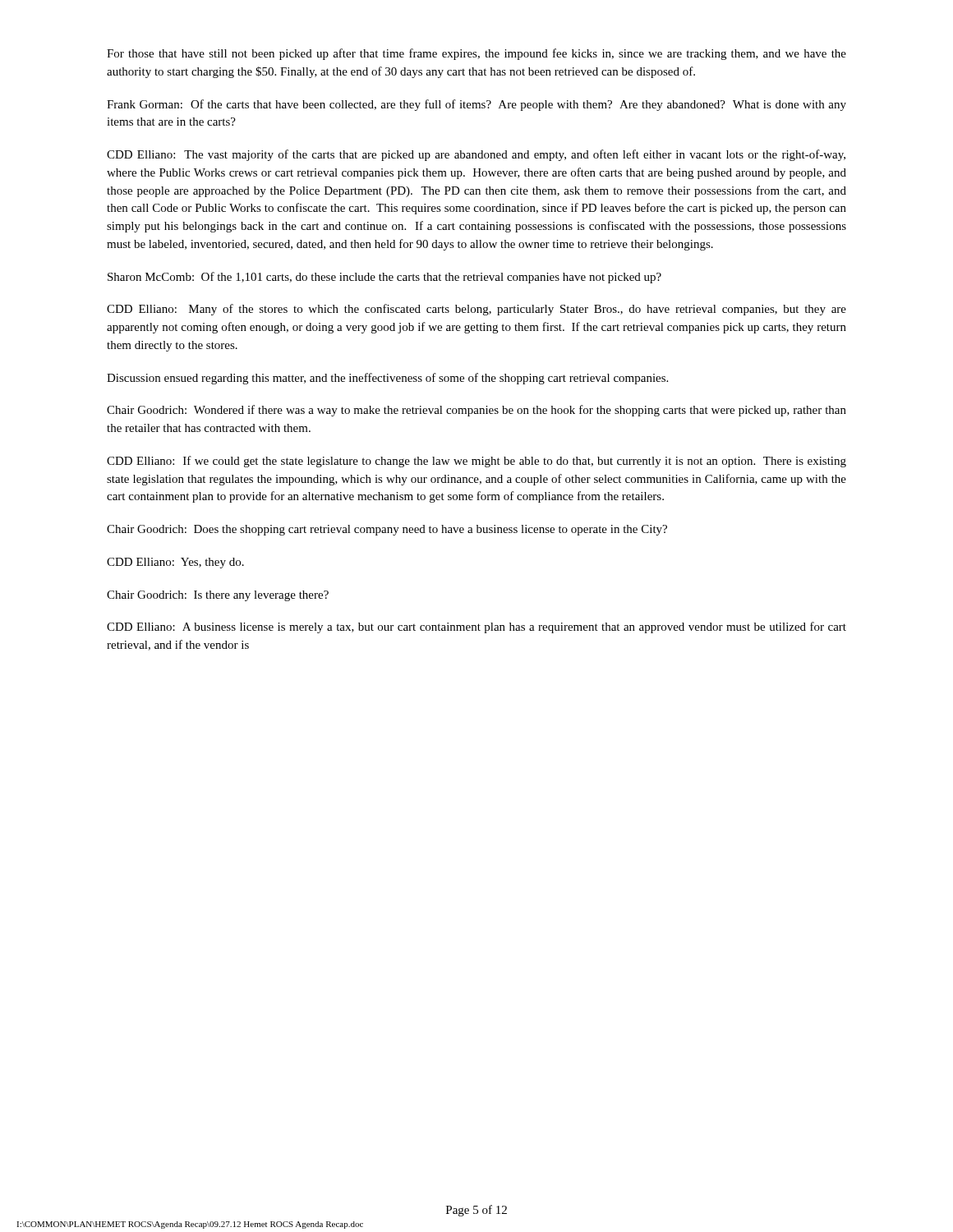Find the block starting "Chair Goodrich: Is there any leverage there?"
This screenshot has width=953, height=1232.
(x=218, y=594)
